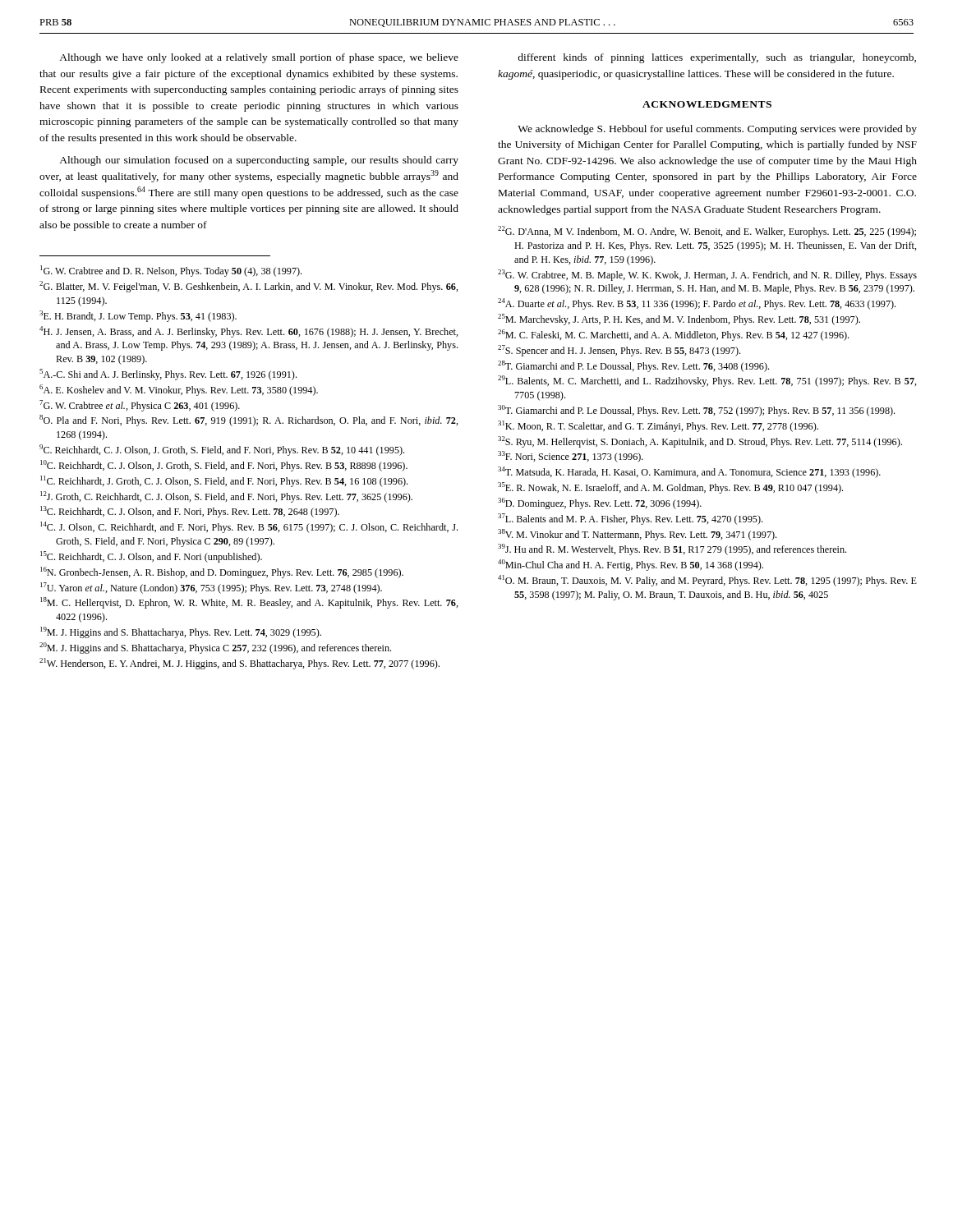Find the list item with the text "11C. Reichhardt, J. Groth, C. J. Olson,"

[224, 481]
